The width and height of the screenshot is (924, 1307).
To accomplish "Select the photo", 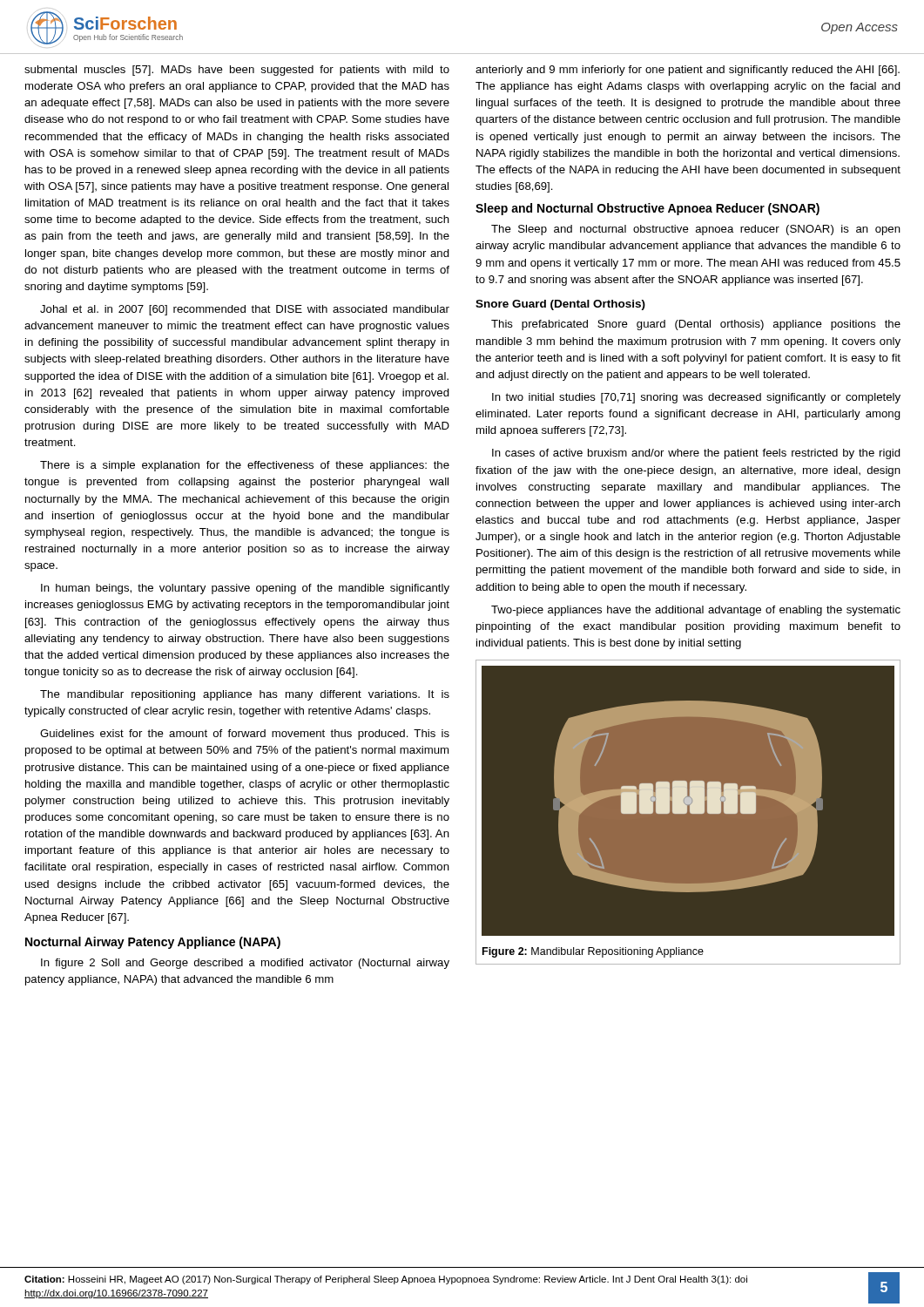I will pos(688,812).
